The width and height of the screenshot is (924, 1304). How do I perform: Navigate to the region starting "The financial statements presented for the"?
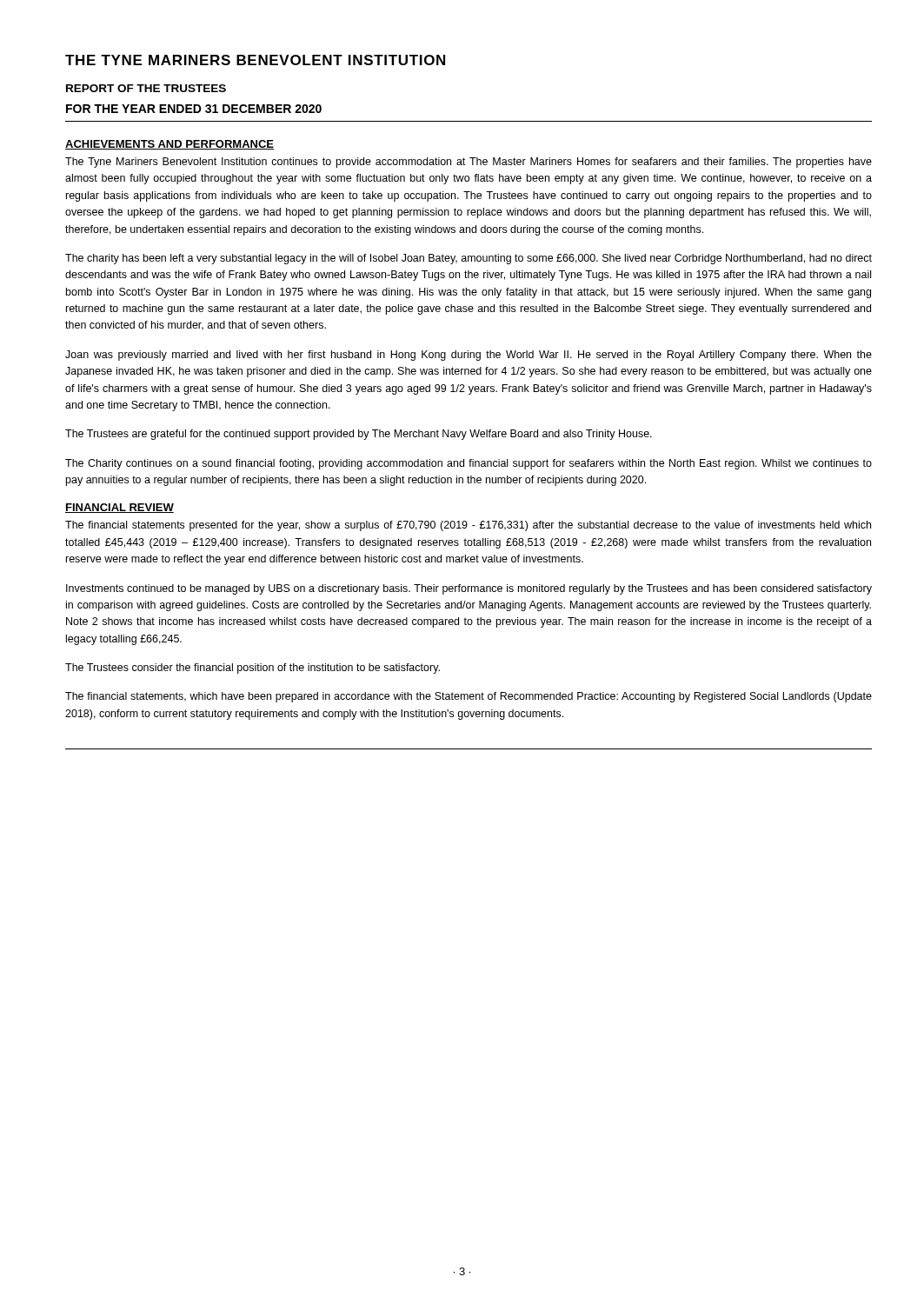tap(469, 542)
